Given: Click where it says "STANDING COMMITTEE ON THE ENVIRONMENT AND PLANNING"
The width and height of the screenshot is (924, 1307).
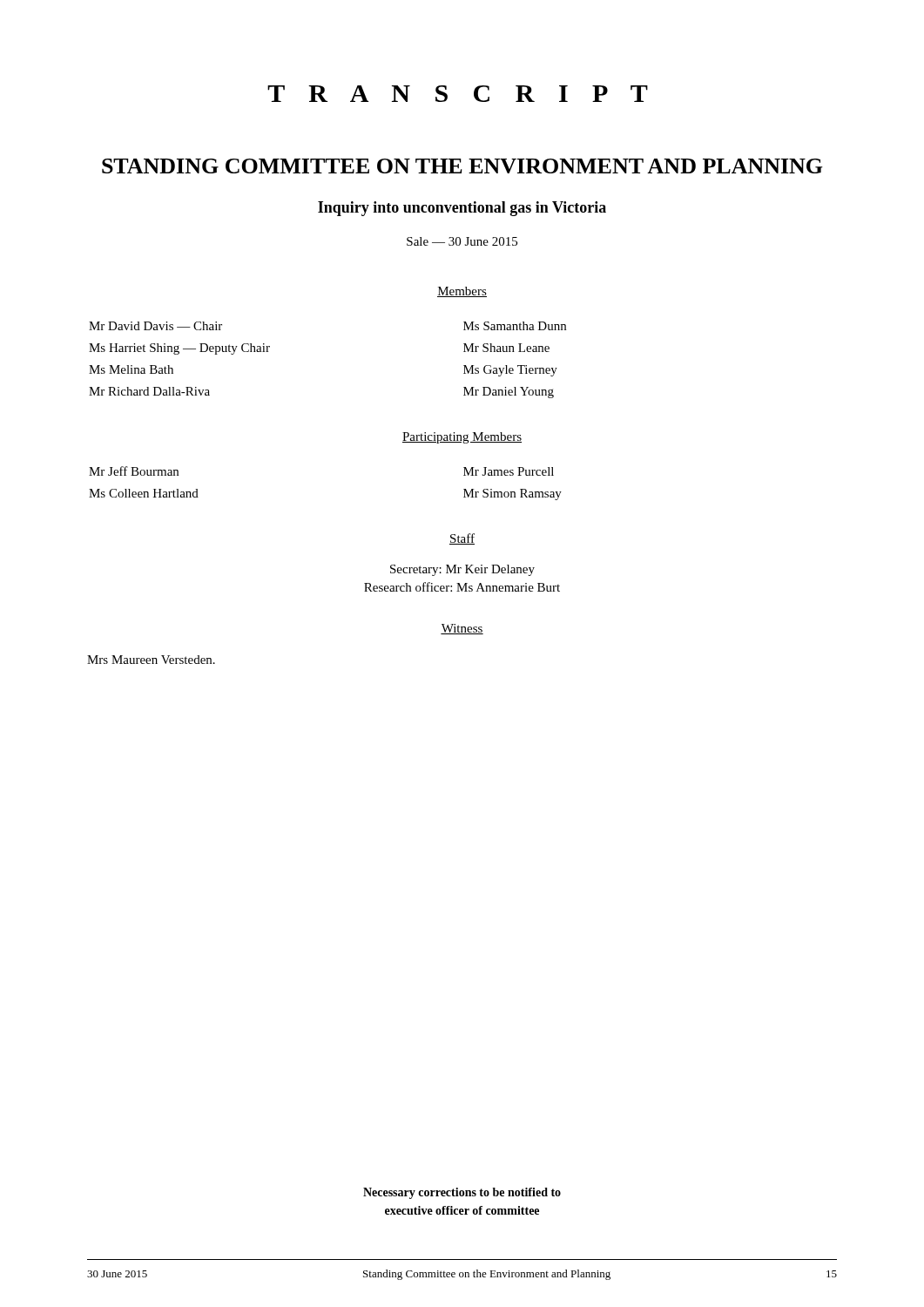Looking at the screenshot, I should 462,166.
